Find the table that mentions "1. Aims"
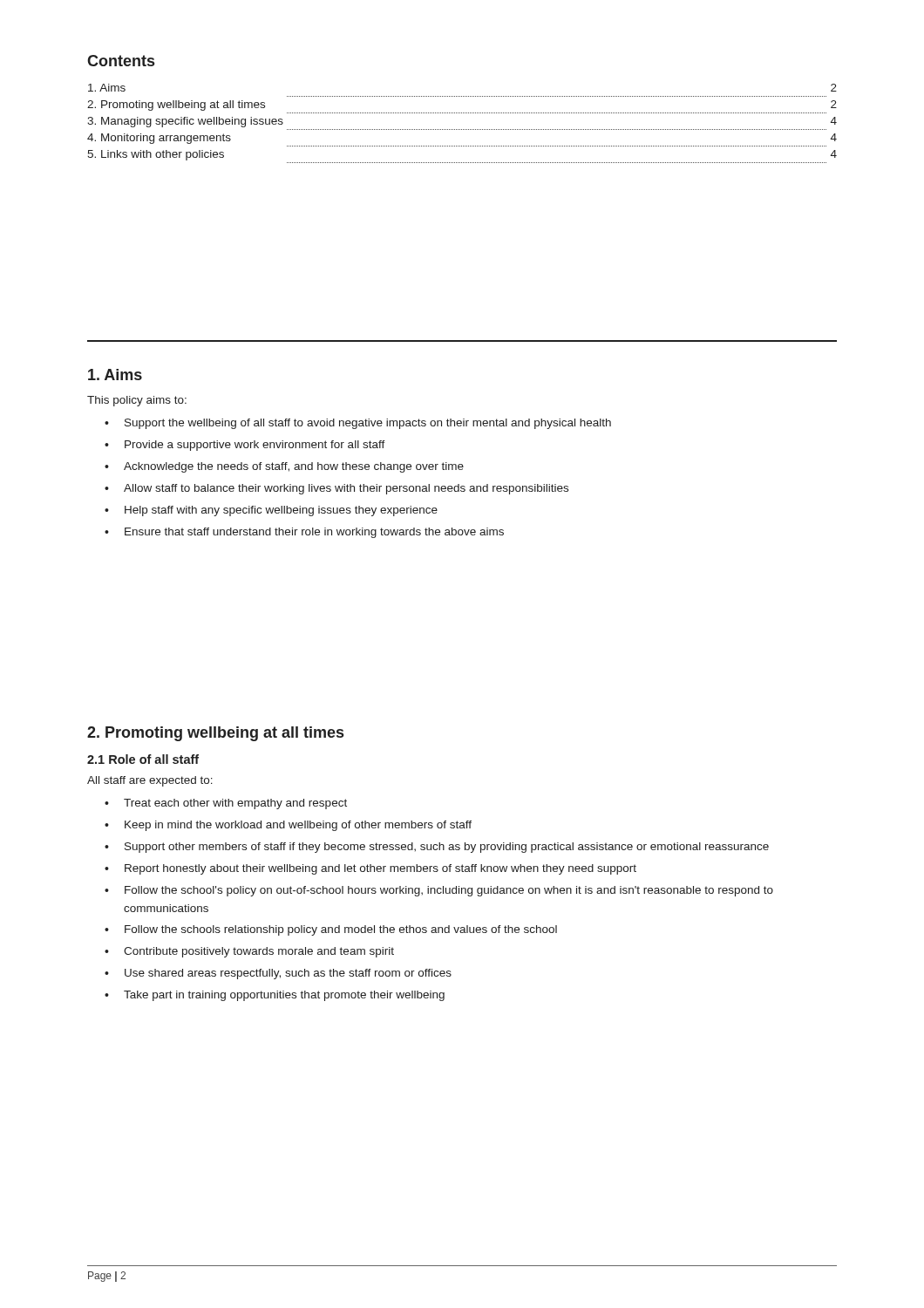The height and width of the screenshot is (1308, 924). click(x=462, y=121)
